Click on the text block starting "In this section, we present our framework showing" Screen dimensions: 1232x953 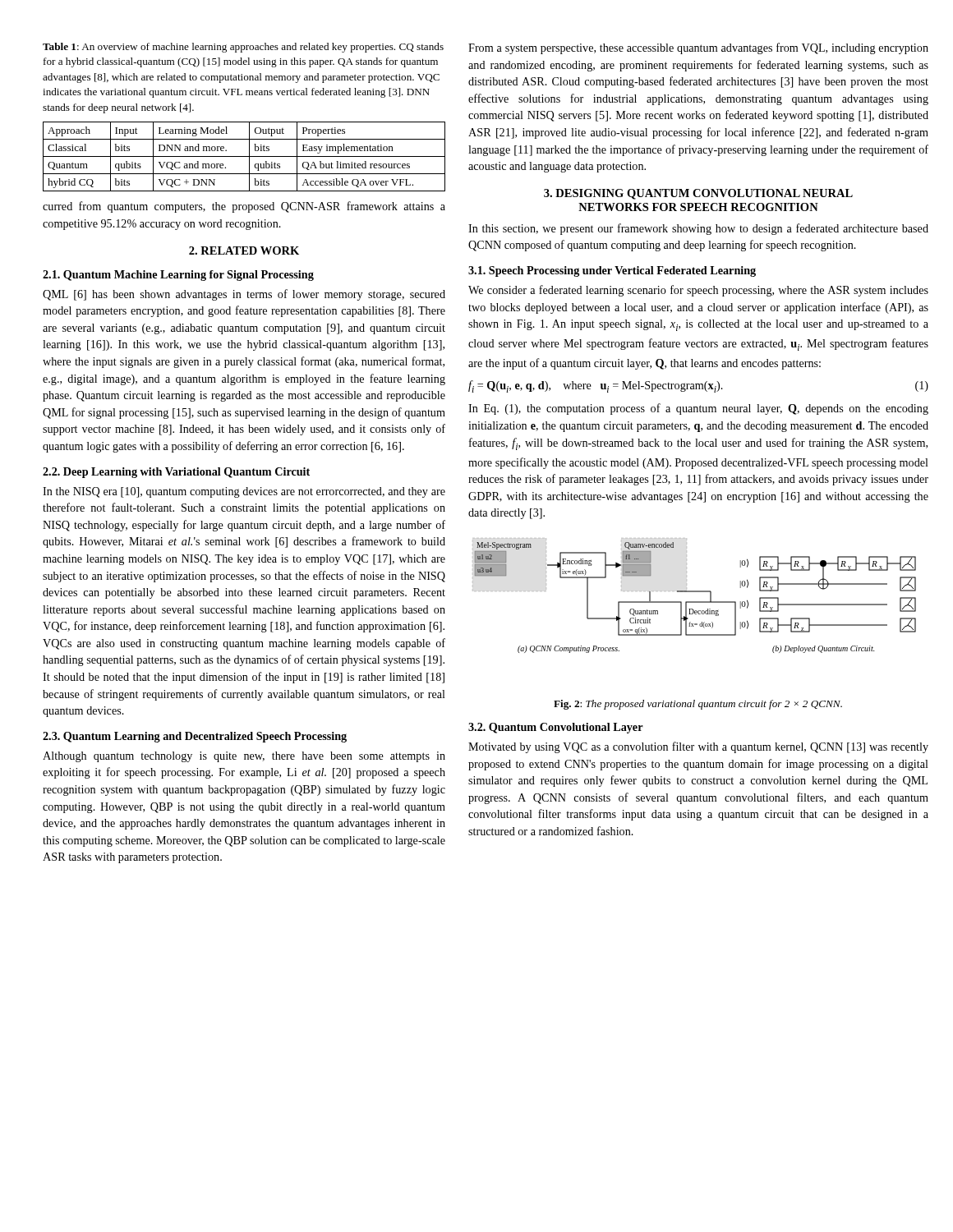(698, 237)
